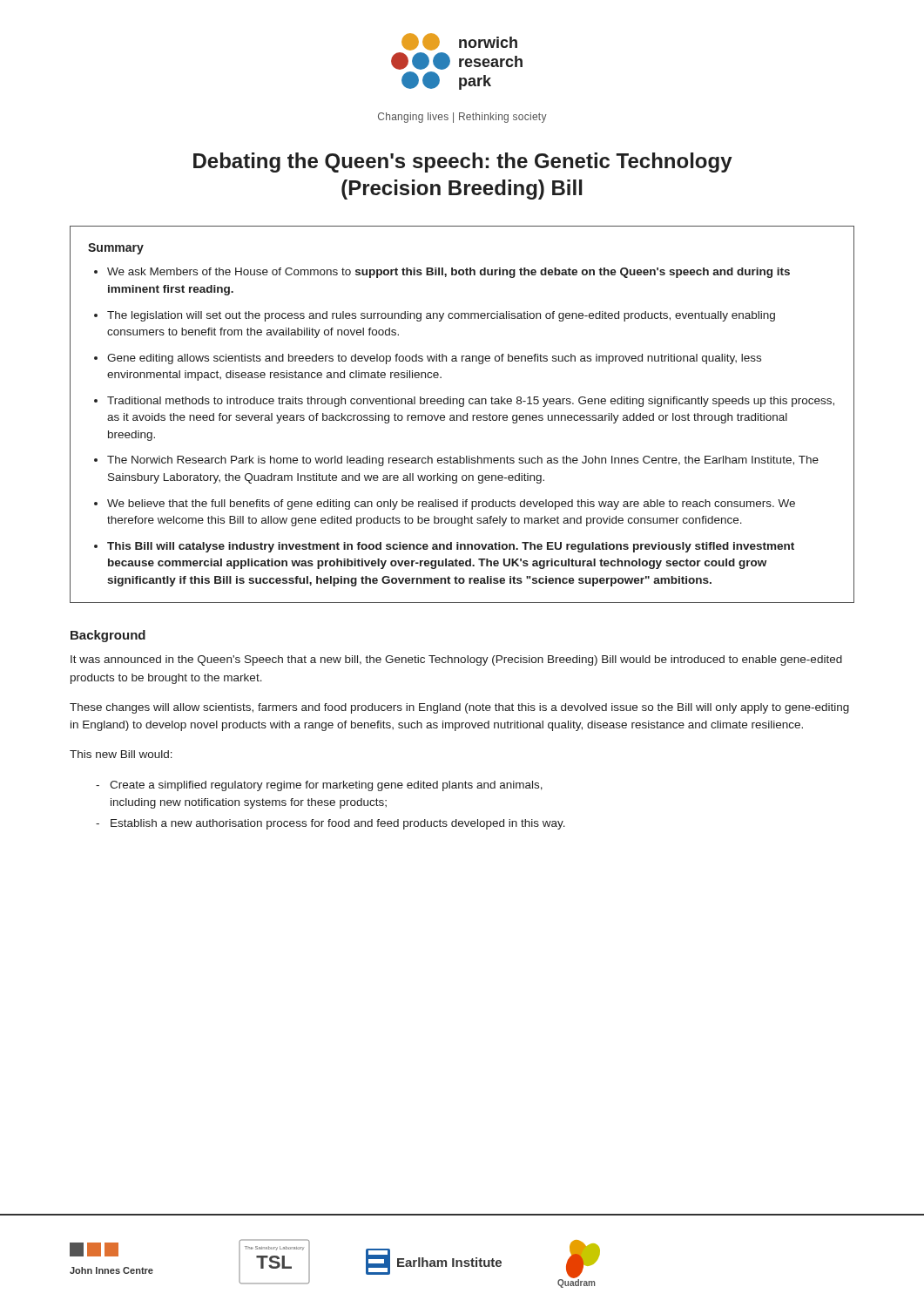Locate the element starting "It was announced in the Queen's Speech"

click(x=456, y=668)
